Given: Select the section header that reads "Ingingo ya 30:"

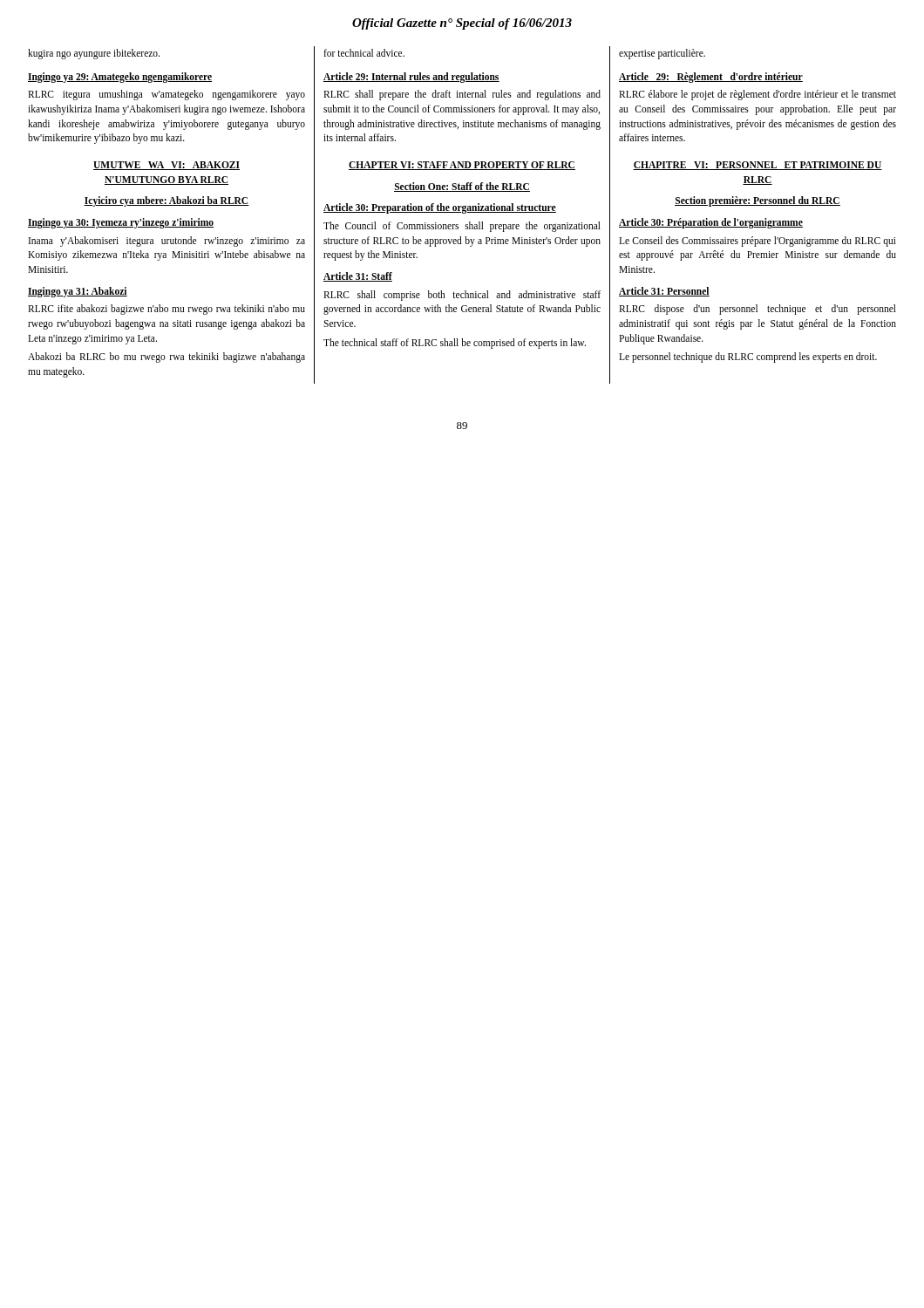Looking at the screenshot, I should coord(121,222).
